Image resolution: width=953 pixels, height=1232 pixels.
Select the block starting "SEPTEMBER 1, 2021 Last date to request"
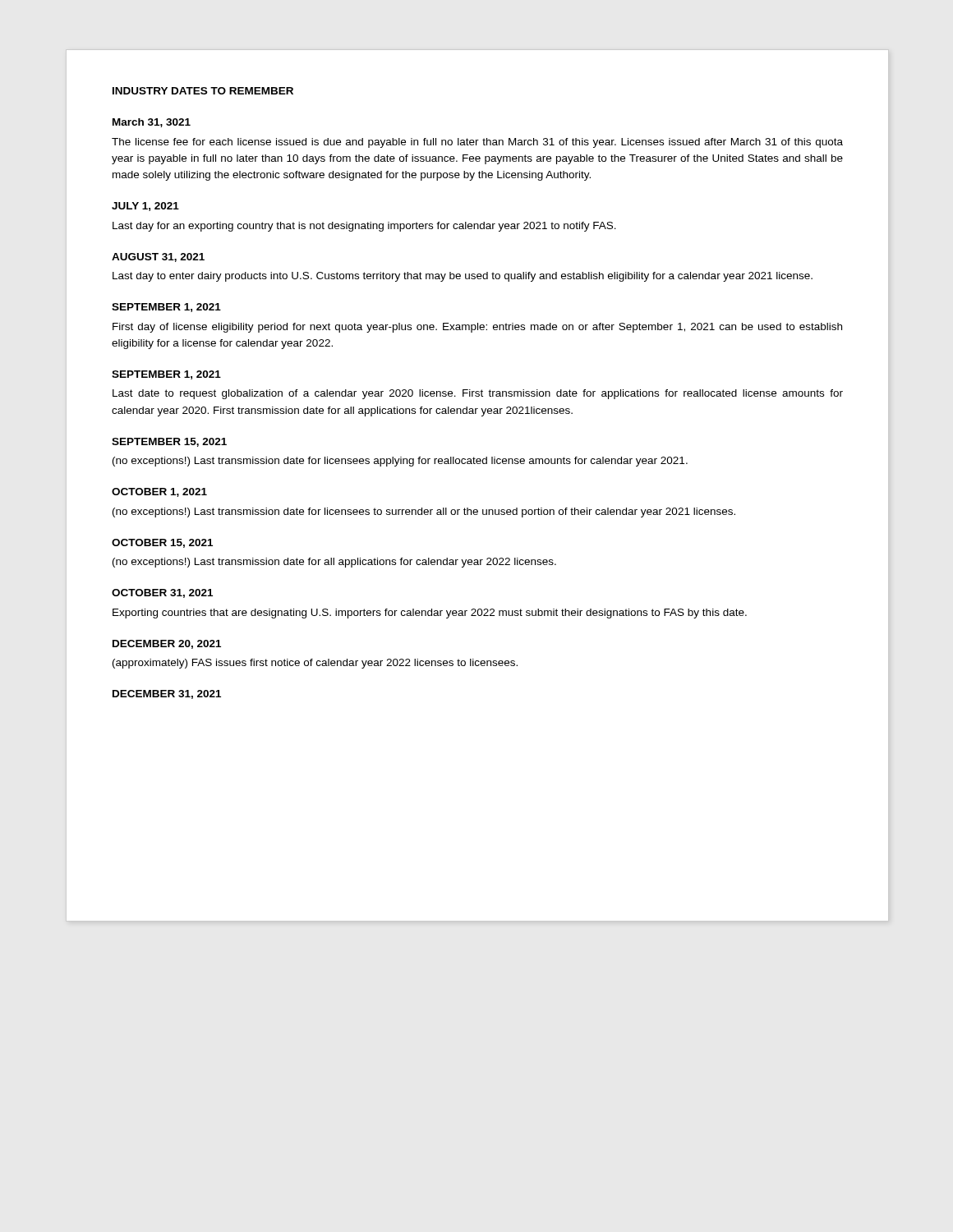pyautogui.click(x=477, y=392)
